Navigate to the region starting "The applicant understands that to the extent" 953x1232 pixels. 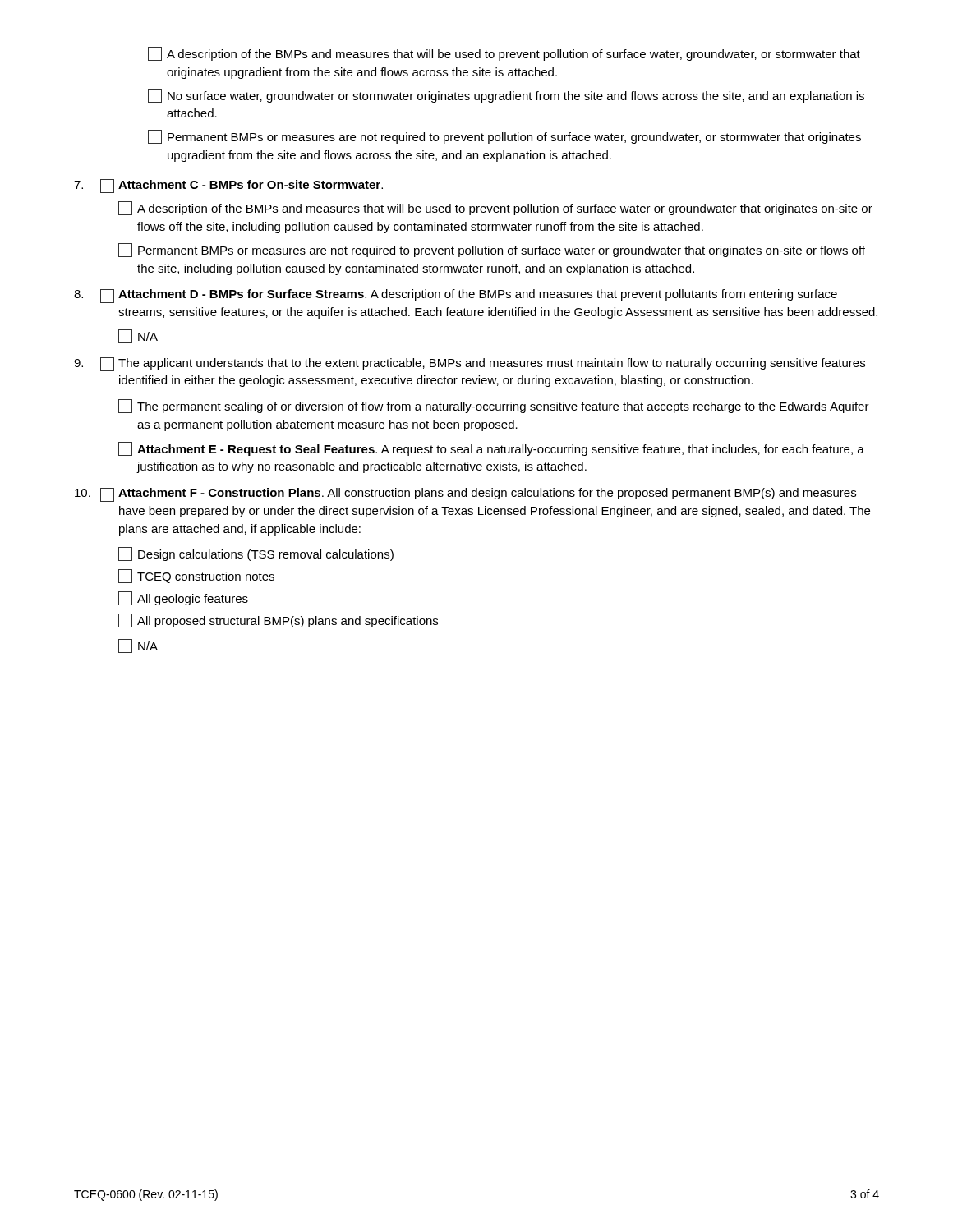point(492,371)
